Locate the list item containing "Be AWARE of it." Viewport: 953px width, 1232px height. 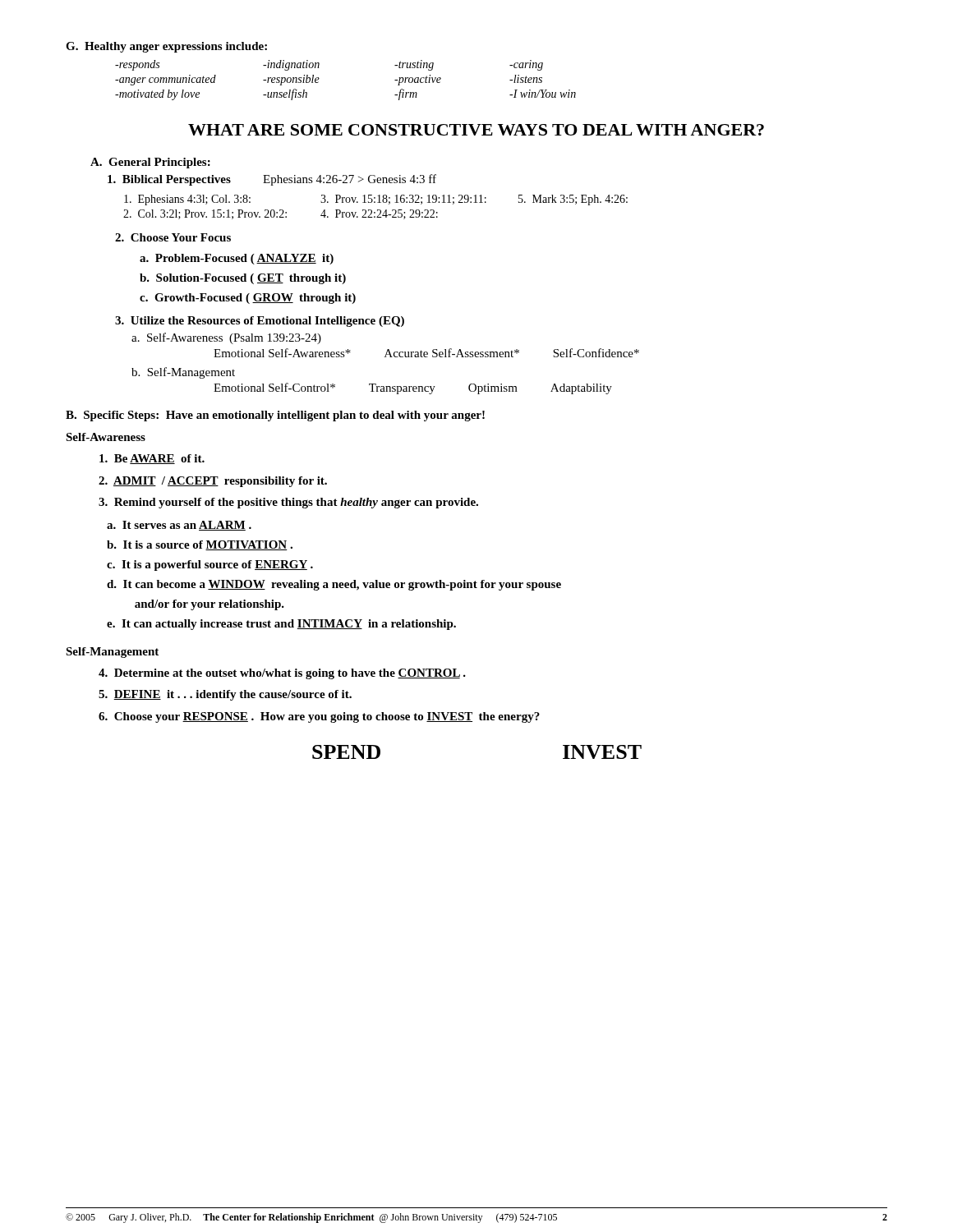[x=152, y=458]
